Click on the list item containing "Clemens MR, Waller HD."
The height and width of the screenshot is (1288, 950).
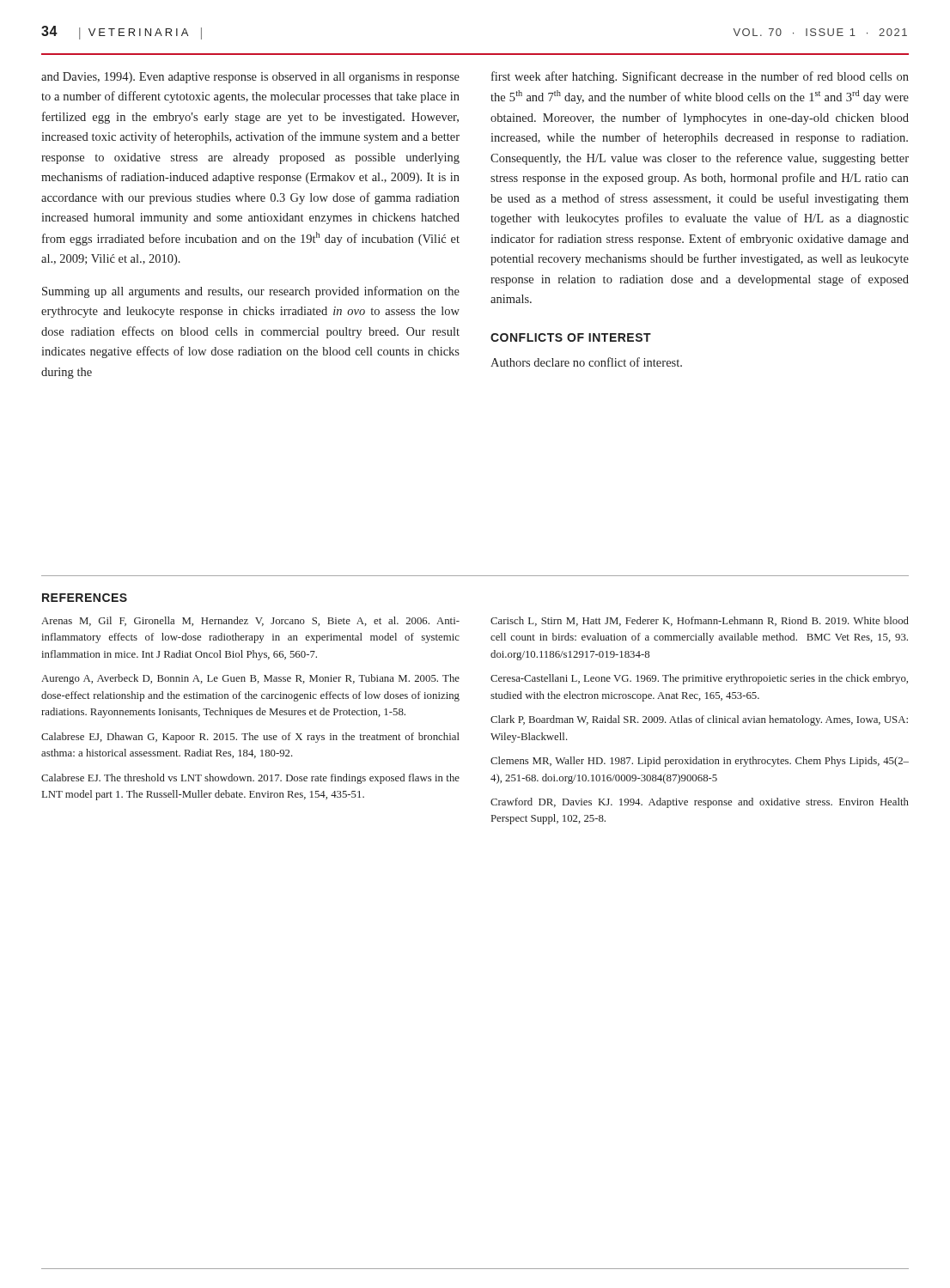[x=700, y=769]
